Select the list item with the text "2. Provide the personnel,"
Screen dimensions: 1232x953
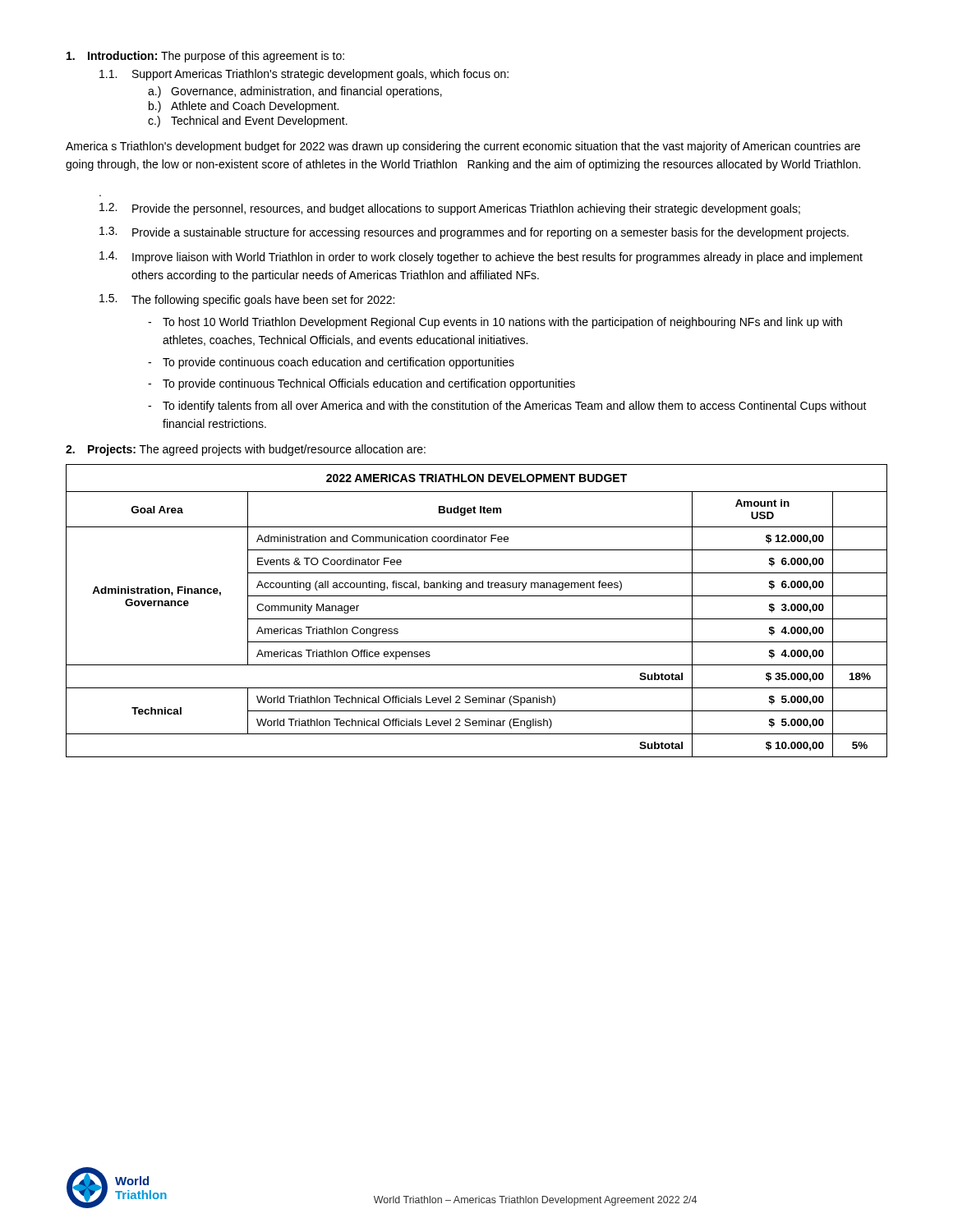click(x=450, y=209)
